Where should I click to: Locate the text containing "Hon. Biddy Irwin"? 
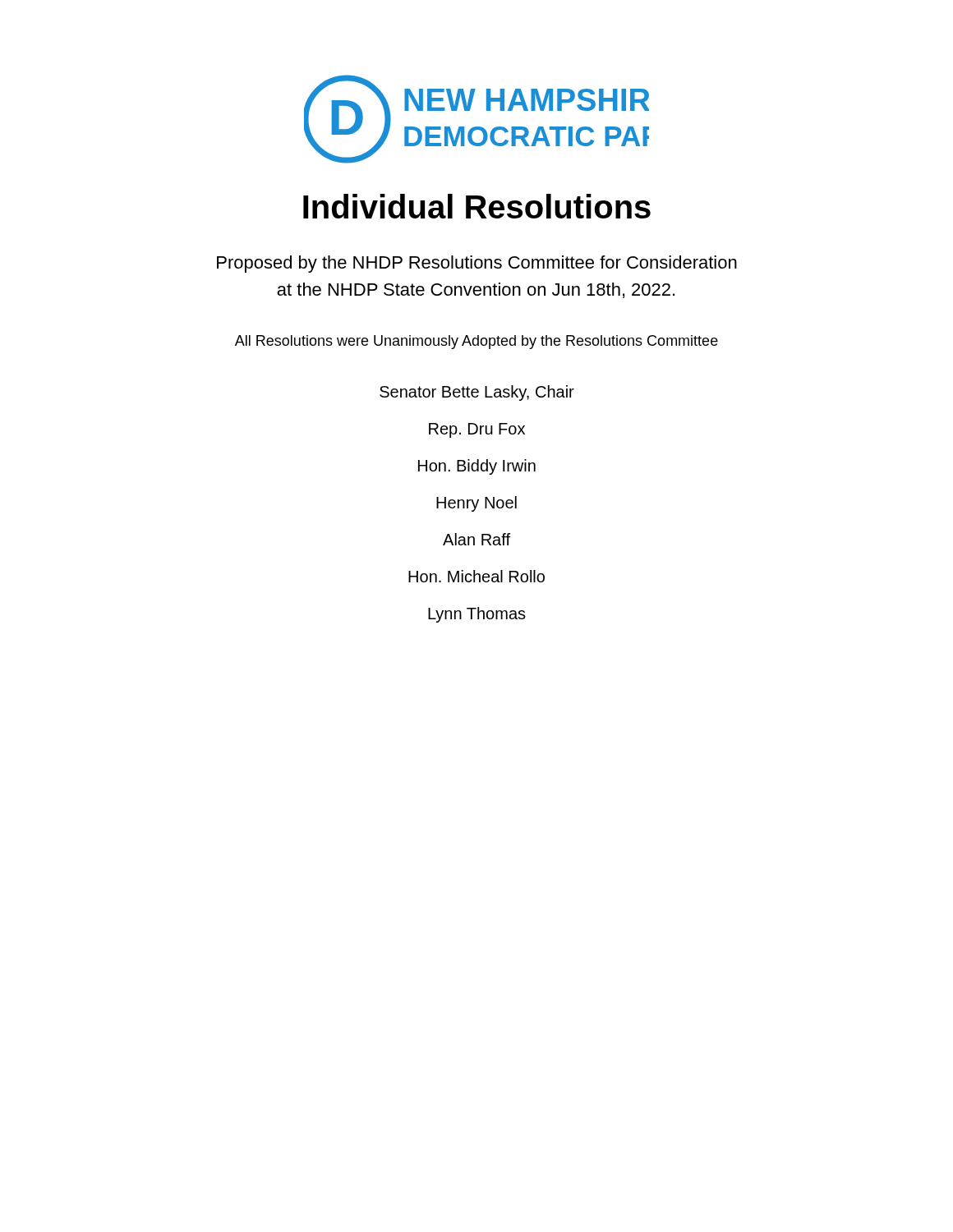[476, 466]
